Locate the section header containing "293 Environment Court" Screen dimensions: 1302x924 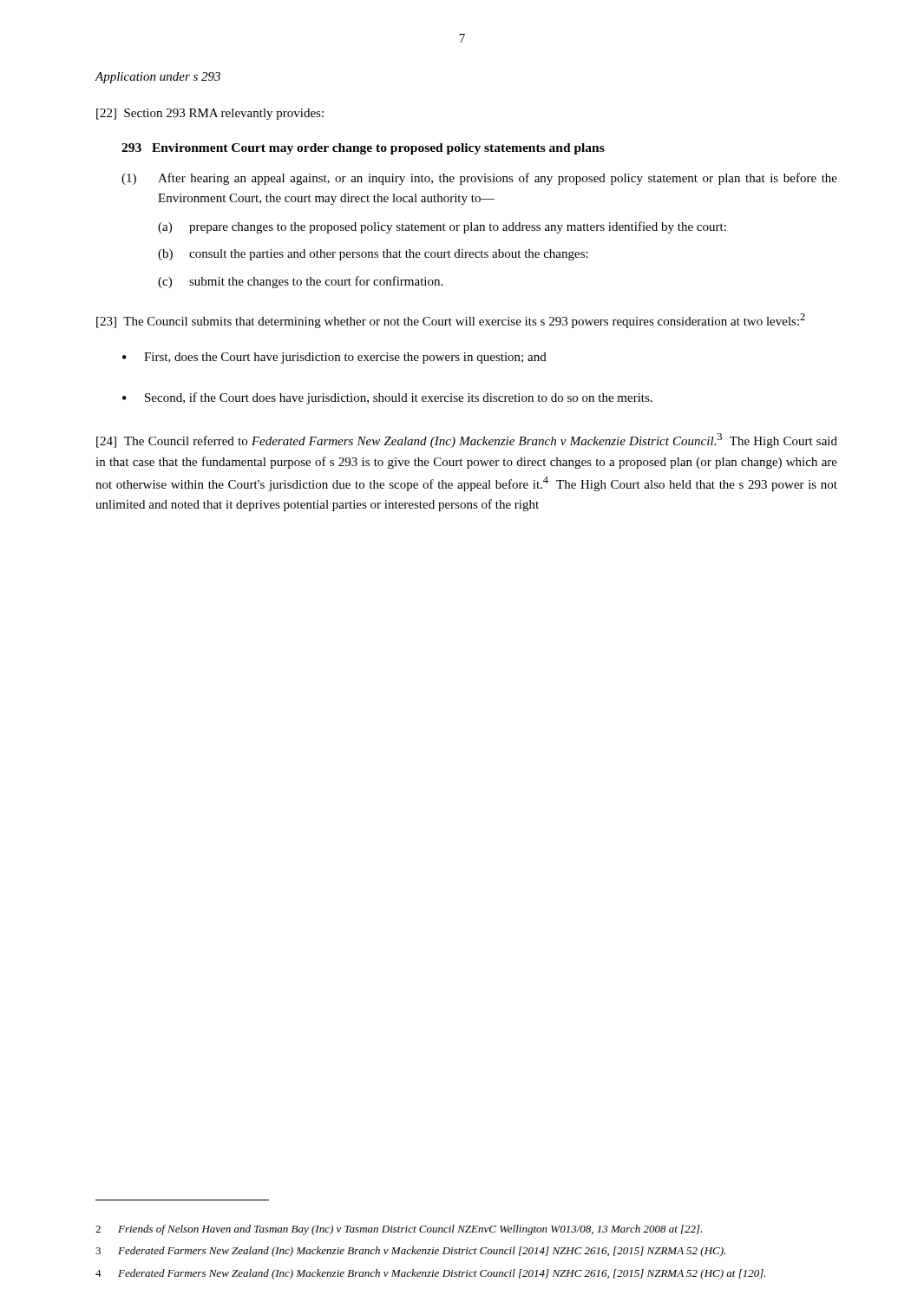[x=363, y=147]
